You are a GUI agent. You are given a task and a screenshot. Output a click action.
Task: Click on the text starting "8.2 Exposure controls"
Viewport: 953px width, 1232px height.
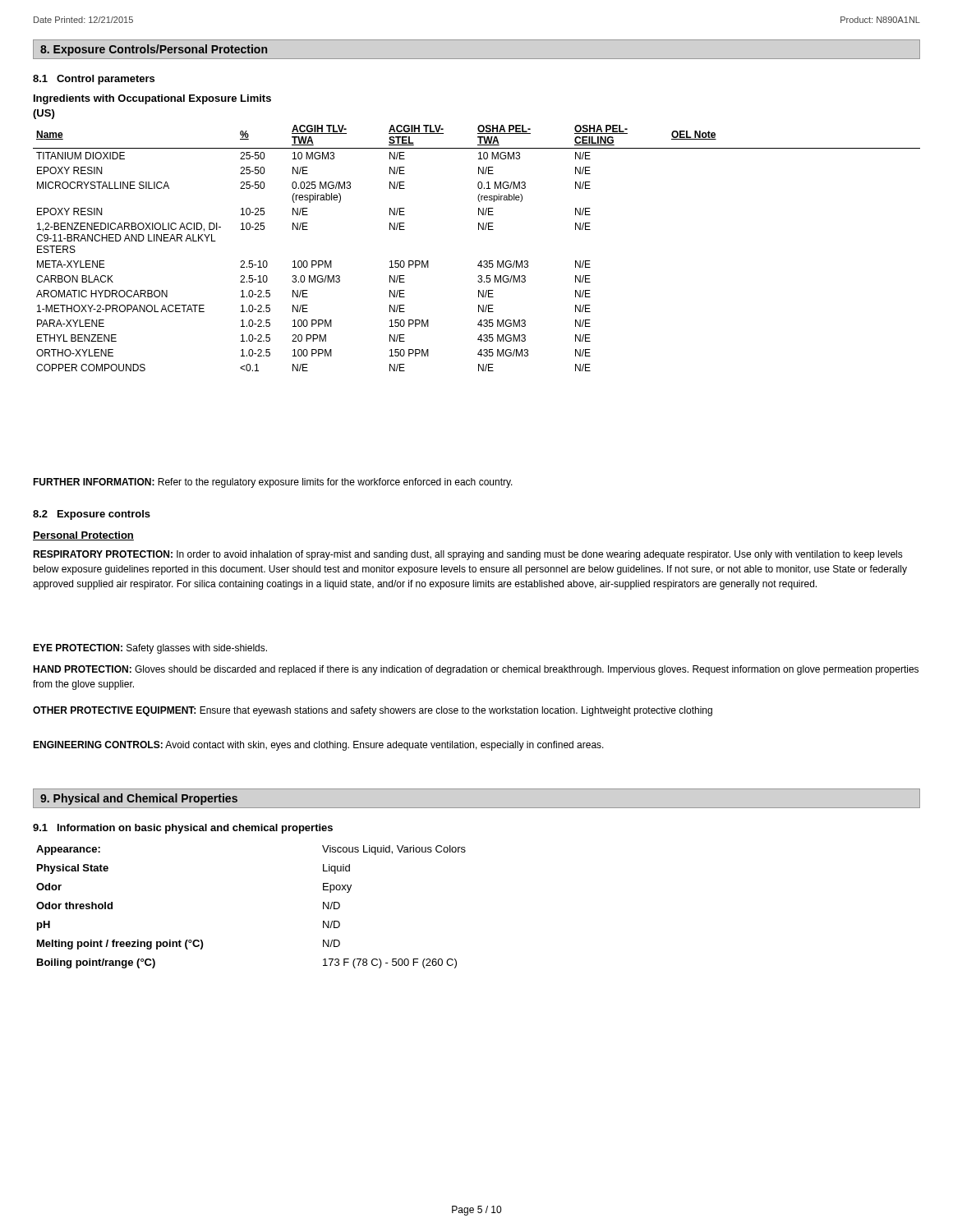click(x=92, y=514)
